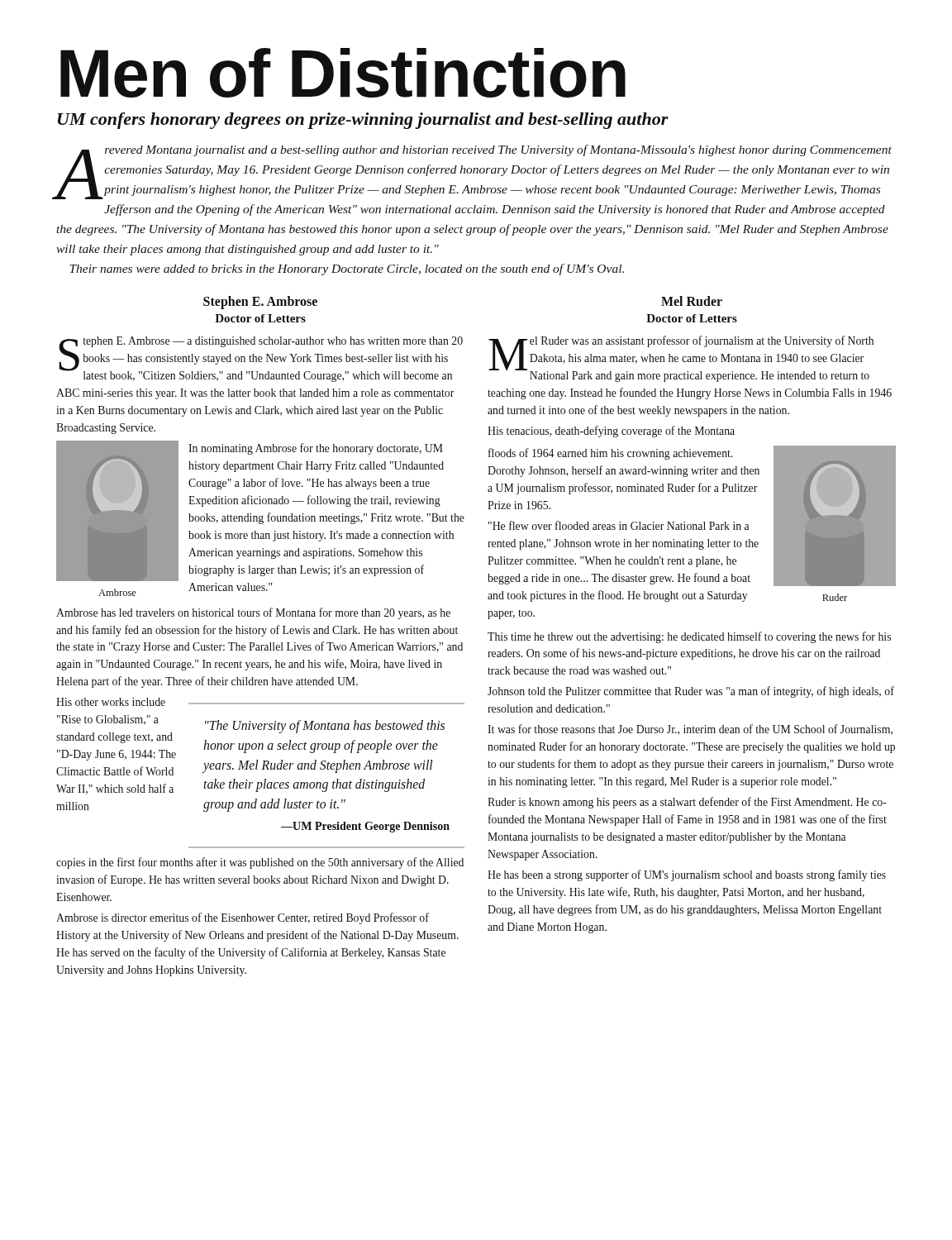Viewport: 952px width, 1240px height.
Task: Locate the section header that says "UM confers honorary degrees on prize-winning"
Action: (476, 119)
